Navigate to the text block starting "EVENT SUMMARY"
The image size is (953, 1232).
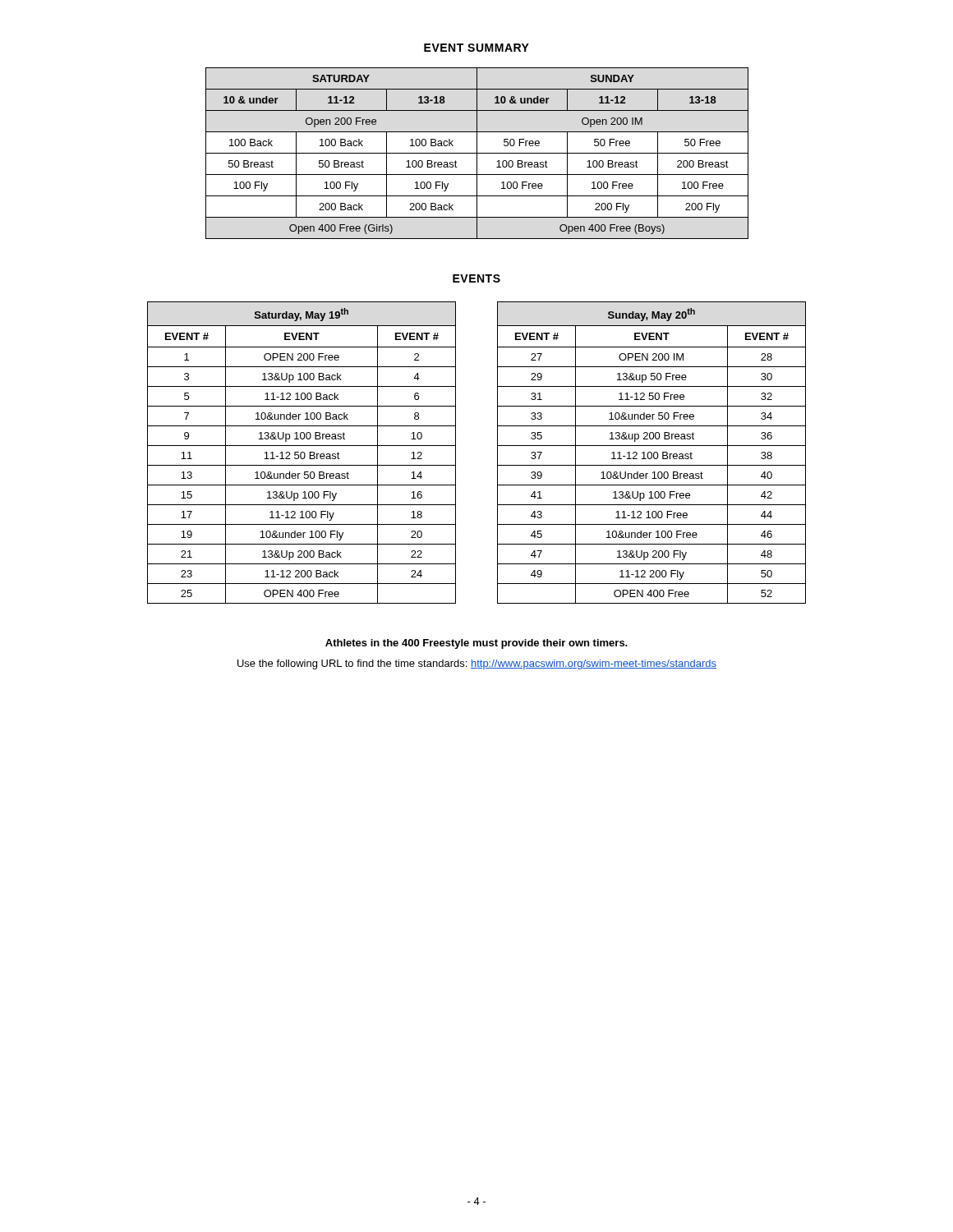[476, 48]
